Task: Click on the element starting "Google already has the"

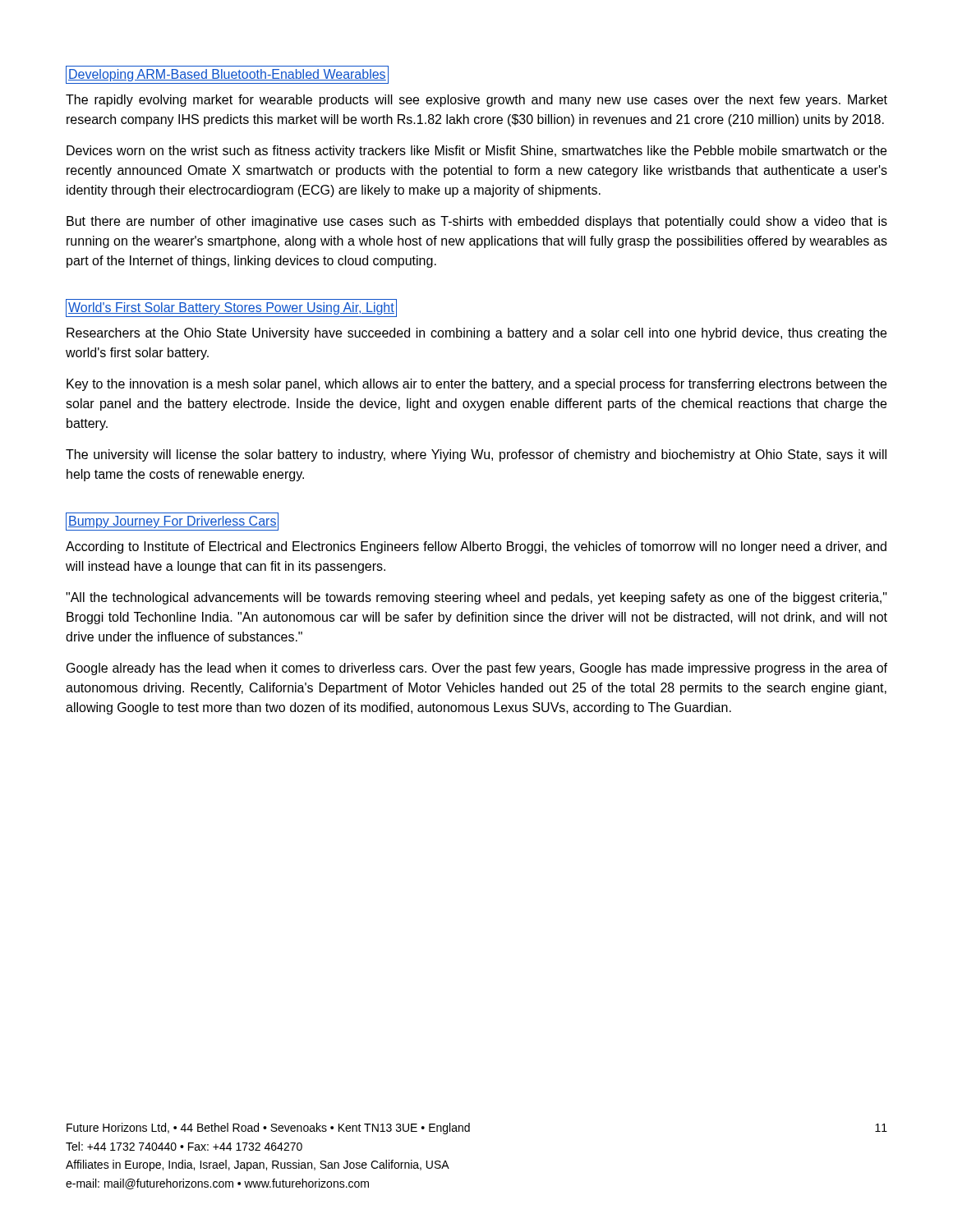Action: point(476,688)
